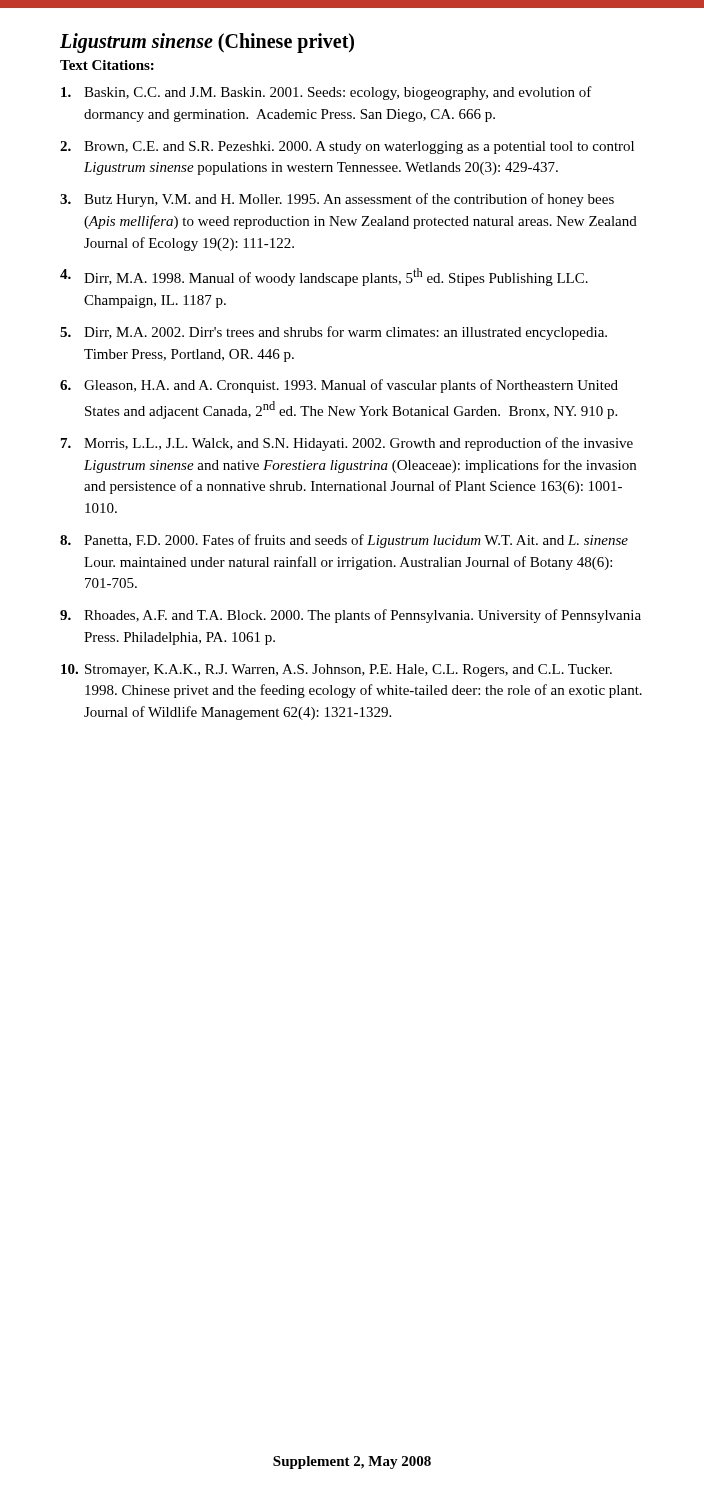Locate the text starting "7. Morris, L.L., J.L. Walck, and S.N. Hidayati."
The width and height of the screenshot is (704, 1500).
pyautogui.click(x=352, y=476)
